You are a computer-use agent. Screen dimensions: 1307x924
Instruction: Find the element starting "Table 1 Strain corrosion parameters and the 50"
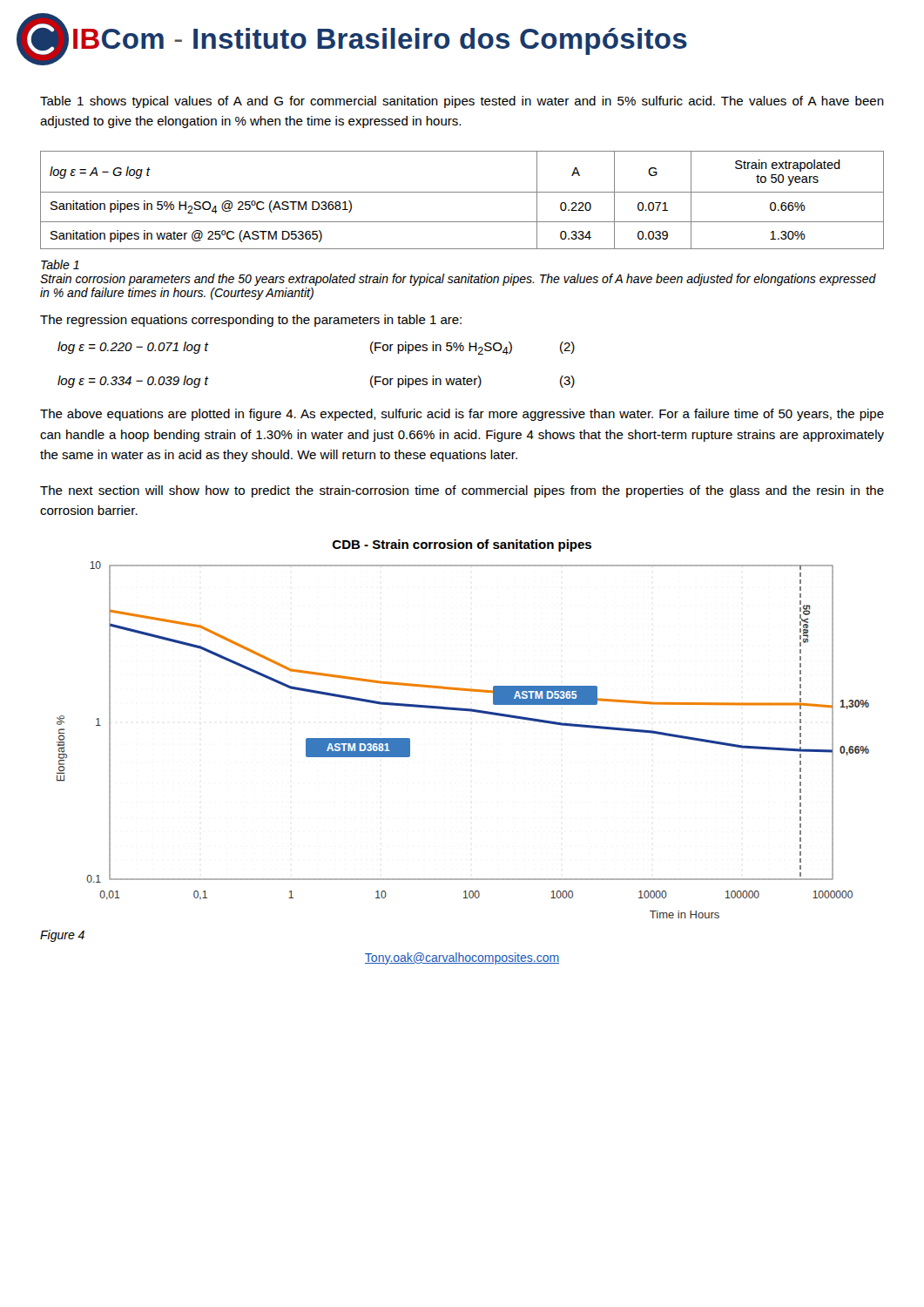click(x=462, y=279)
